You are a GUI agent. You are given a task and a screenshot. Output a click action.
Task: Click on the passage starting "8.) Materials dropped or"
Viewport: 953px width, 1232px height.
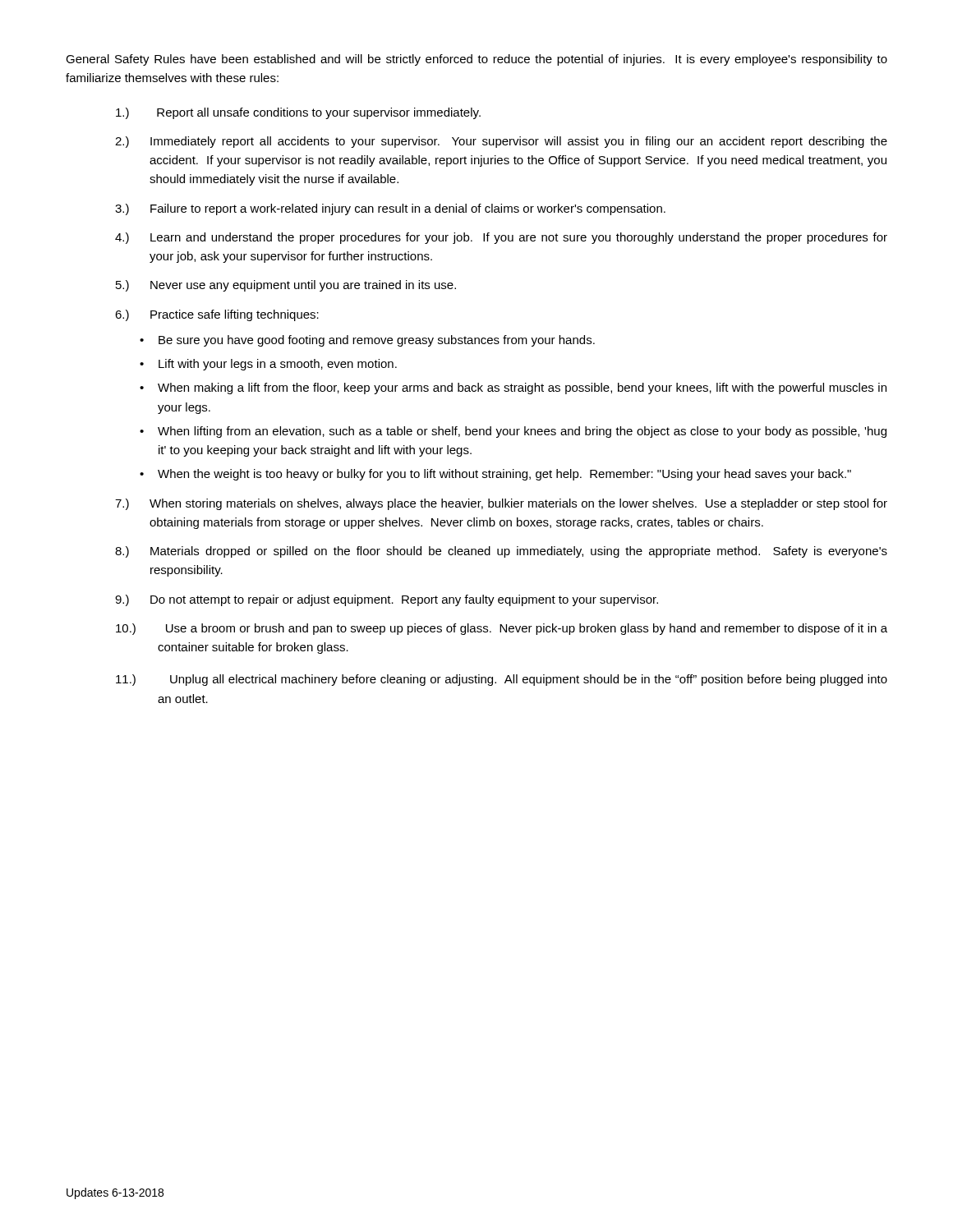point(501,560)
